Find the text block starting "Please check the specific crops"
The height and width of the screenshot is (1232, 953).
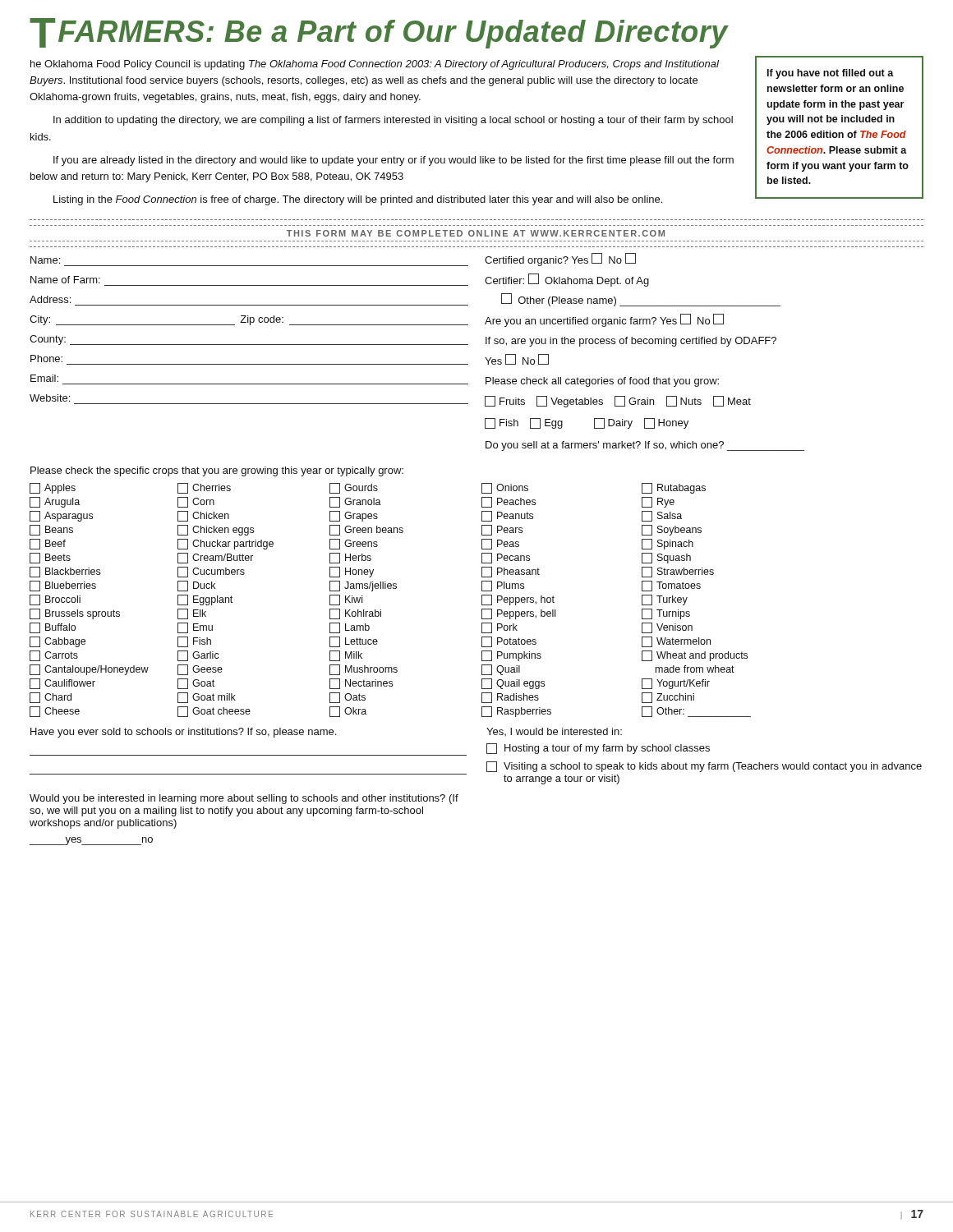217,471
